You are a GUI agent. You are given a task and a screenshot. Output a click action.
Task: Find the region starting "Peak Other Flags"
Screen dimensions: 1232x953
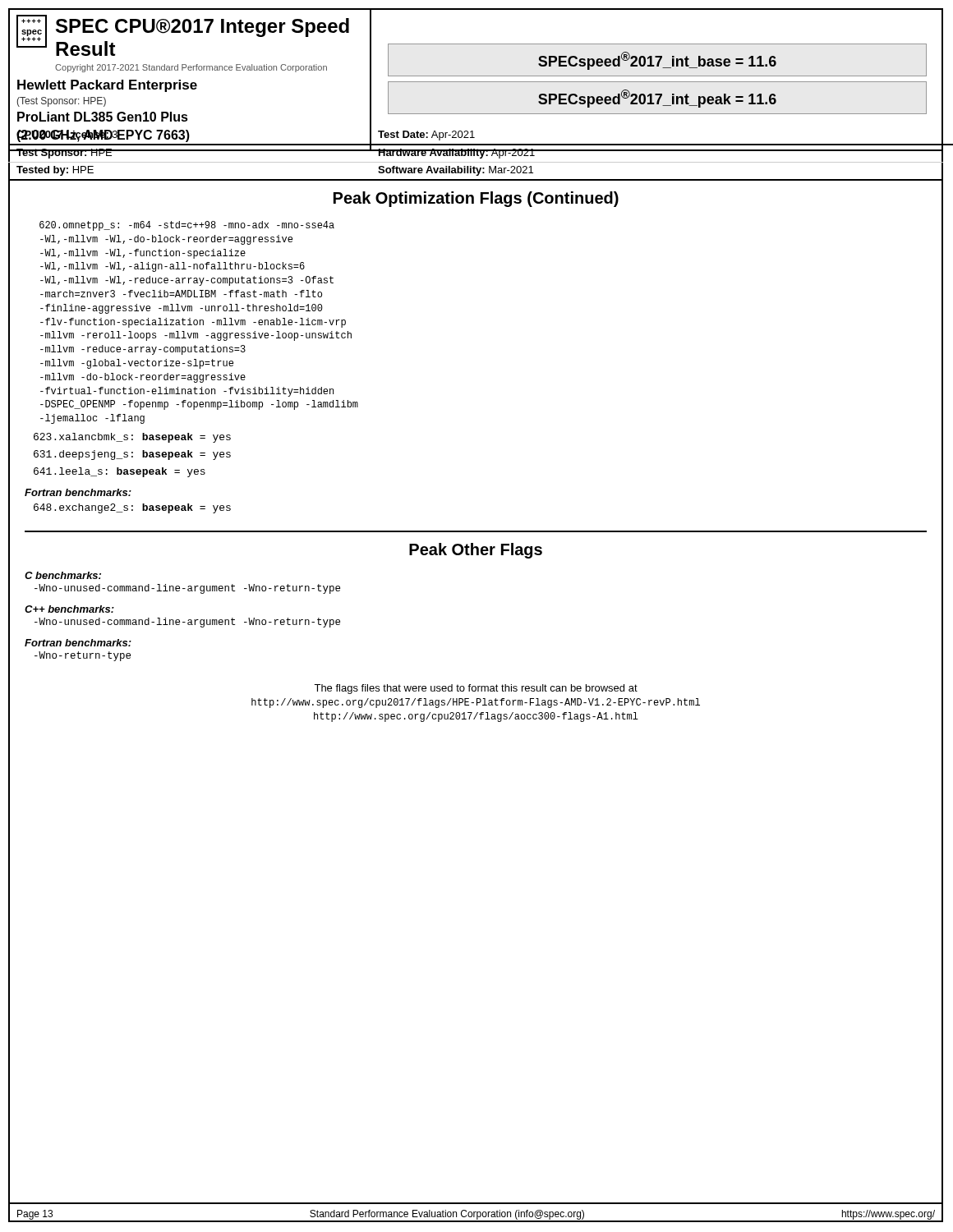[x=476, y=549]
